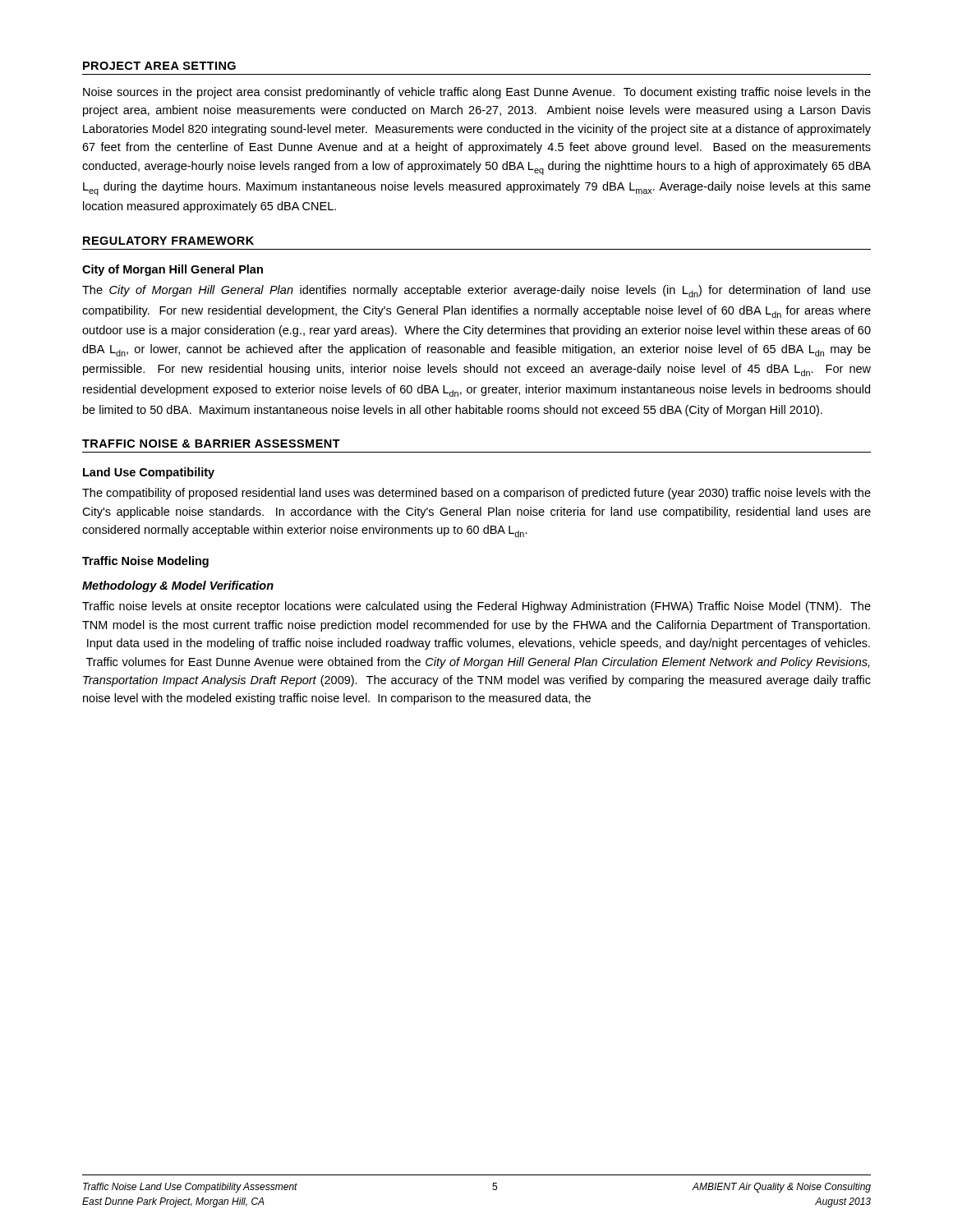
Task: Point to the text starting "City of Morgan"
Action: pos(173,269)
